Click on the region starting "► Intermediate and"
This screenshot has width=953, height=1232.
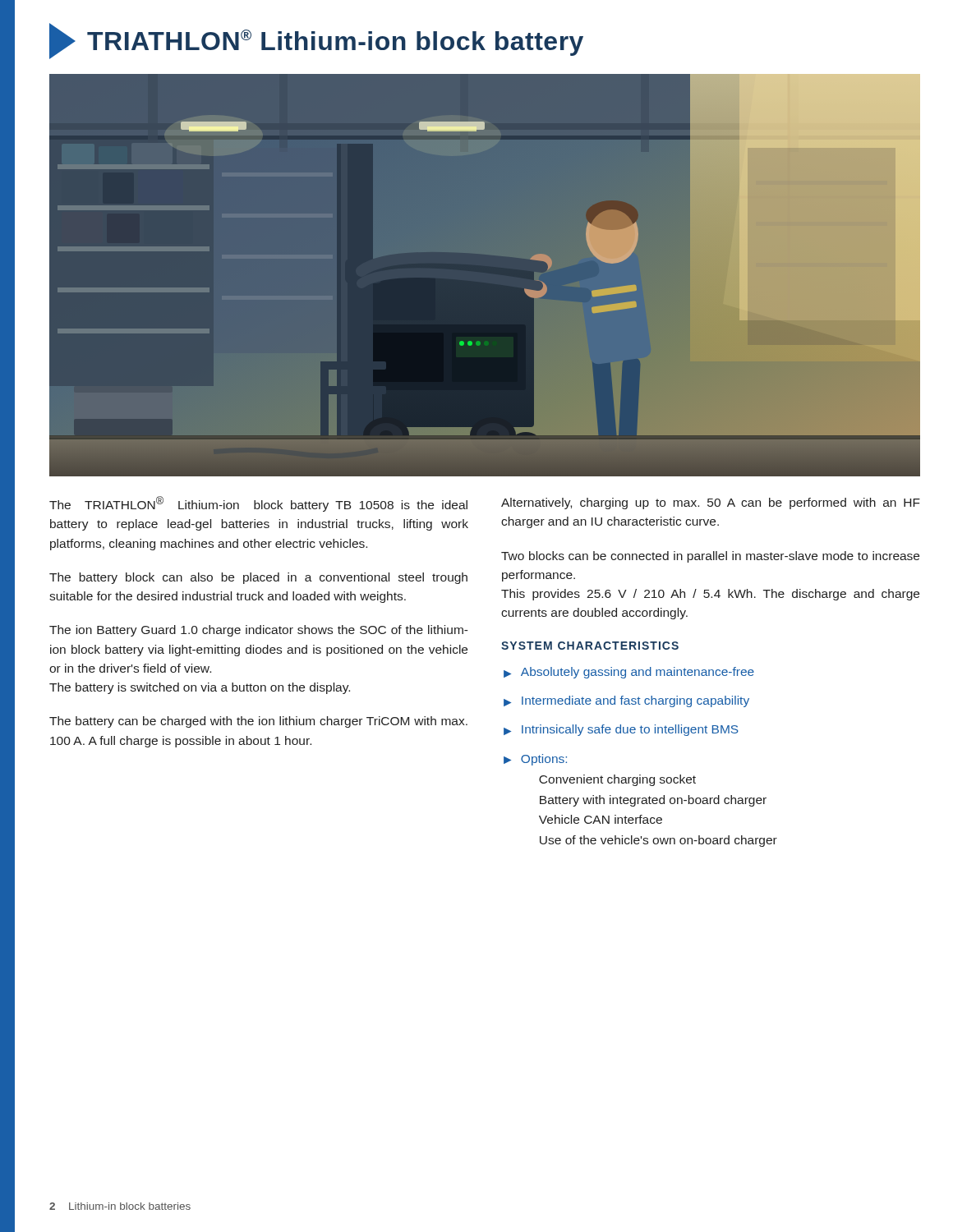625,701
